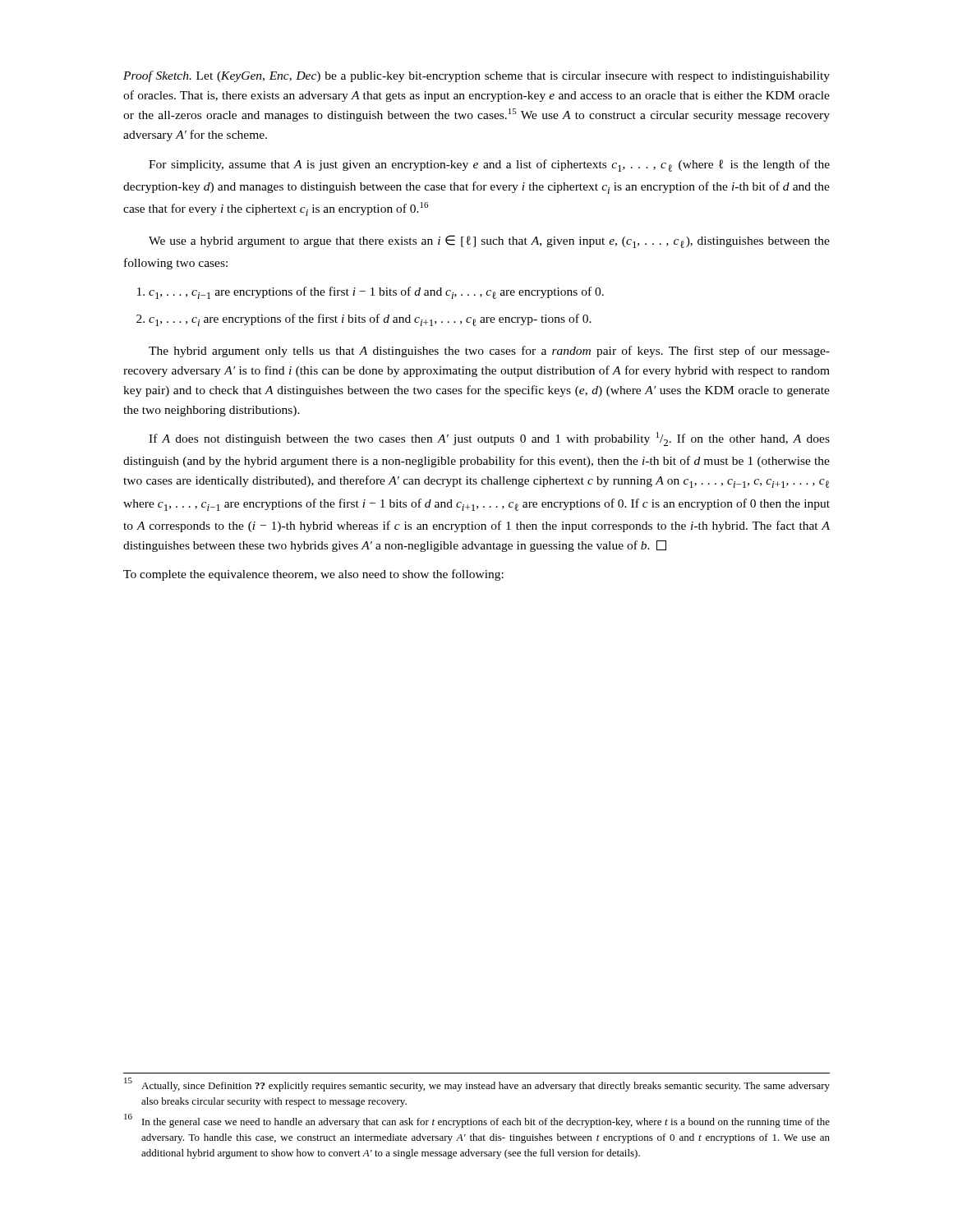953x1232 pixels.
Task: Select the passage starting "If A does not"
Action: 476,492
